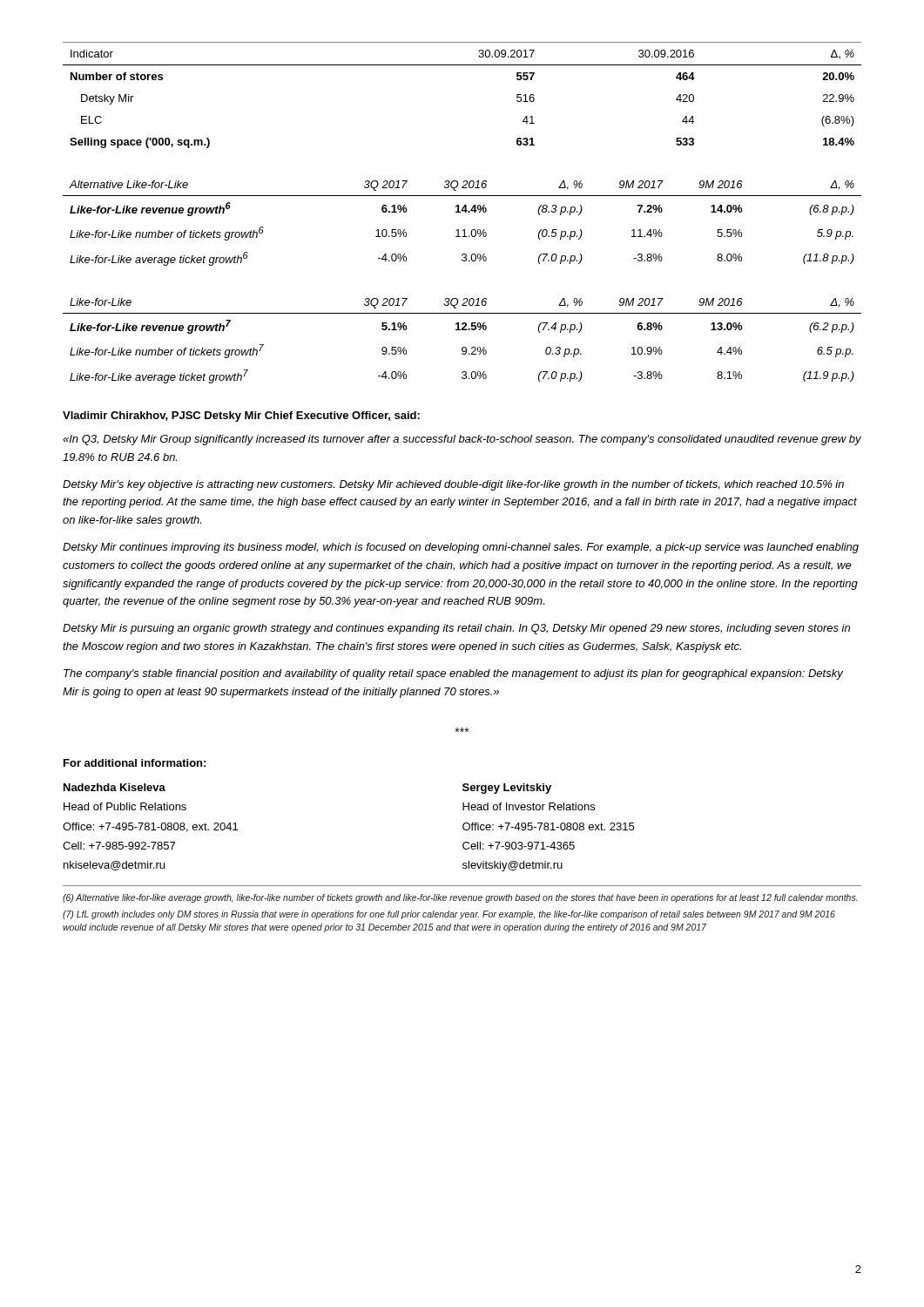Navigate to the region starting "Sergey Levitskiy Head of Investor Relations Office: +7-495-781-0808"
Screen dimensions: 1307x924
tap(548, 826)
